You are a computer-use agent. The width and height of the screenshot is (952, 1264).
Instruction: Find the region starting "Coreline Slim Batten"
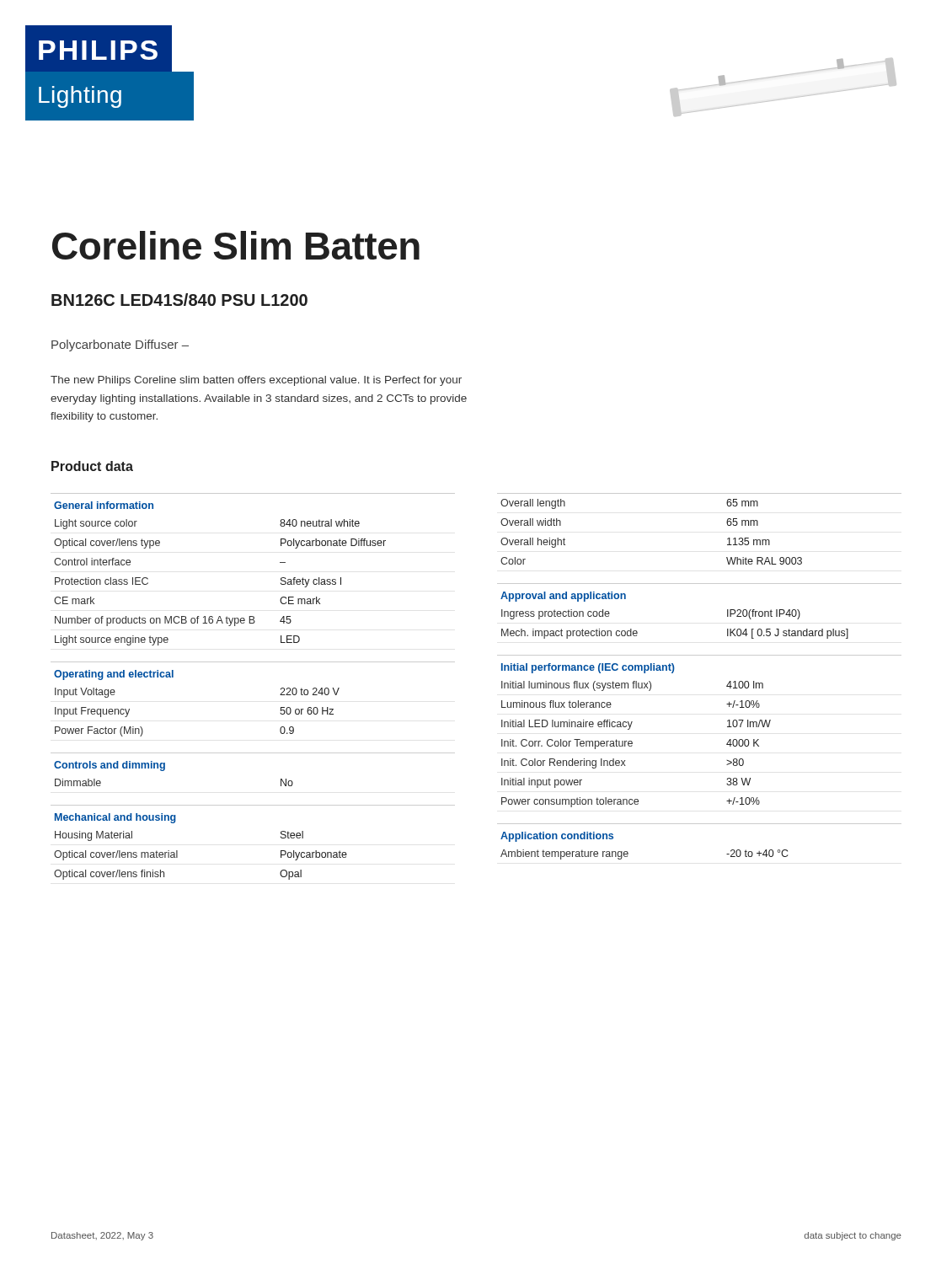pos(236,246)
